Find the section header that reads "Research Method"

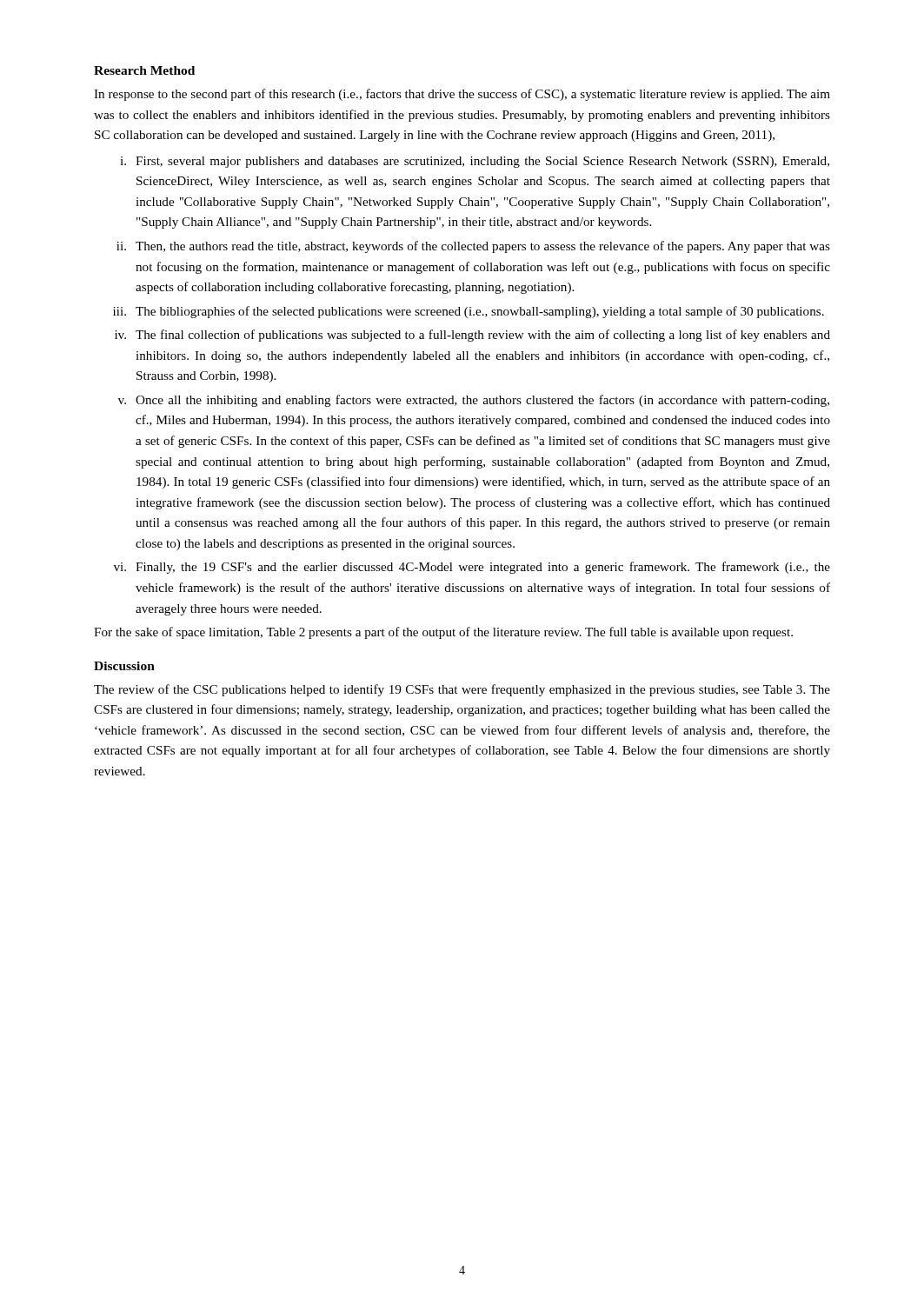click(x=144, y=70)
